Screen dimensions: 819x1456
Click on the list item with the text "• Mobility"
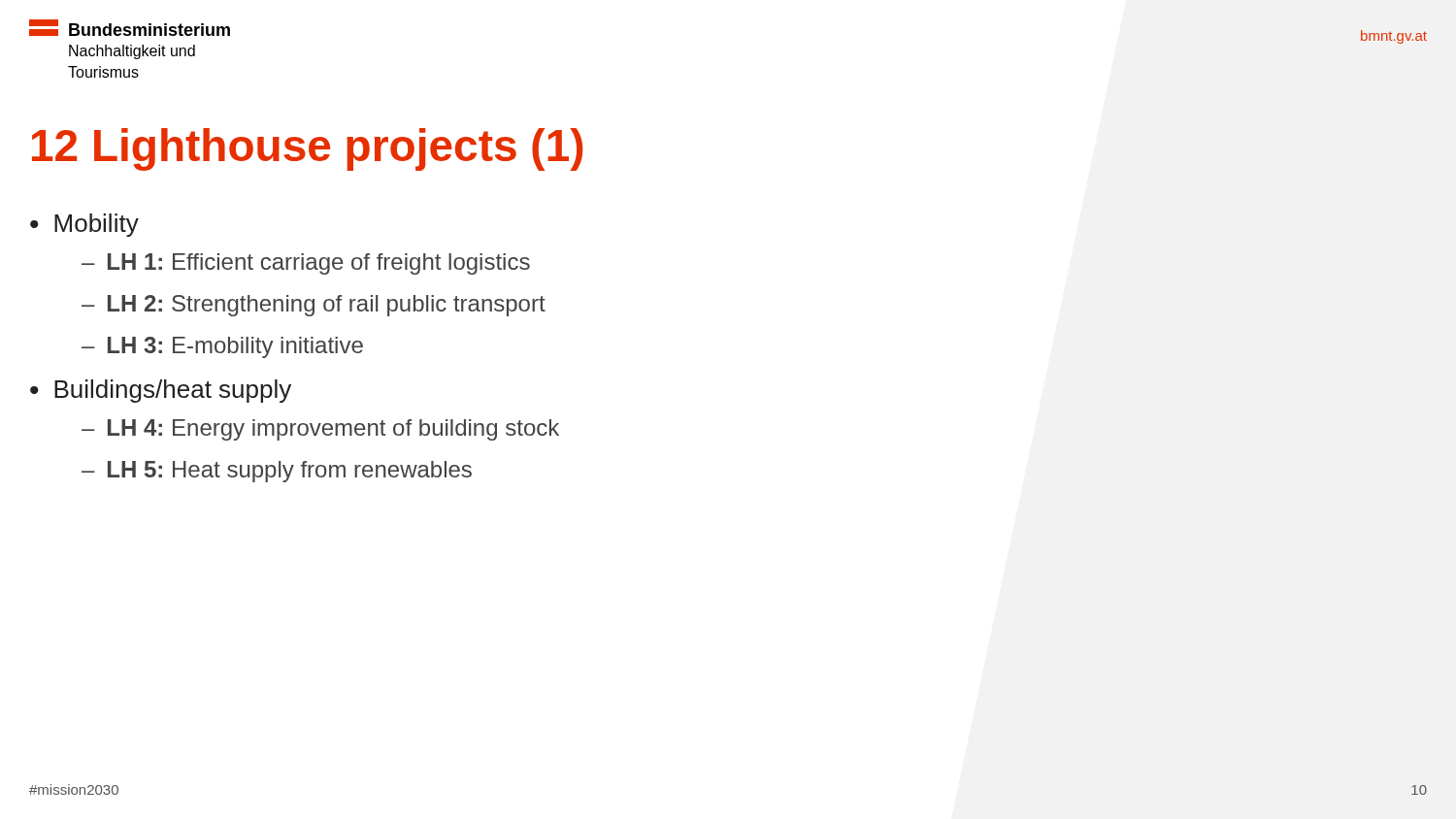pos(84,225)
